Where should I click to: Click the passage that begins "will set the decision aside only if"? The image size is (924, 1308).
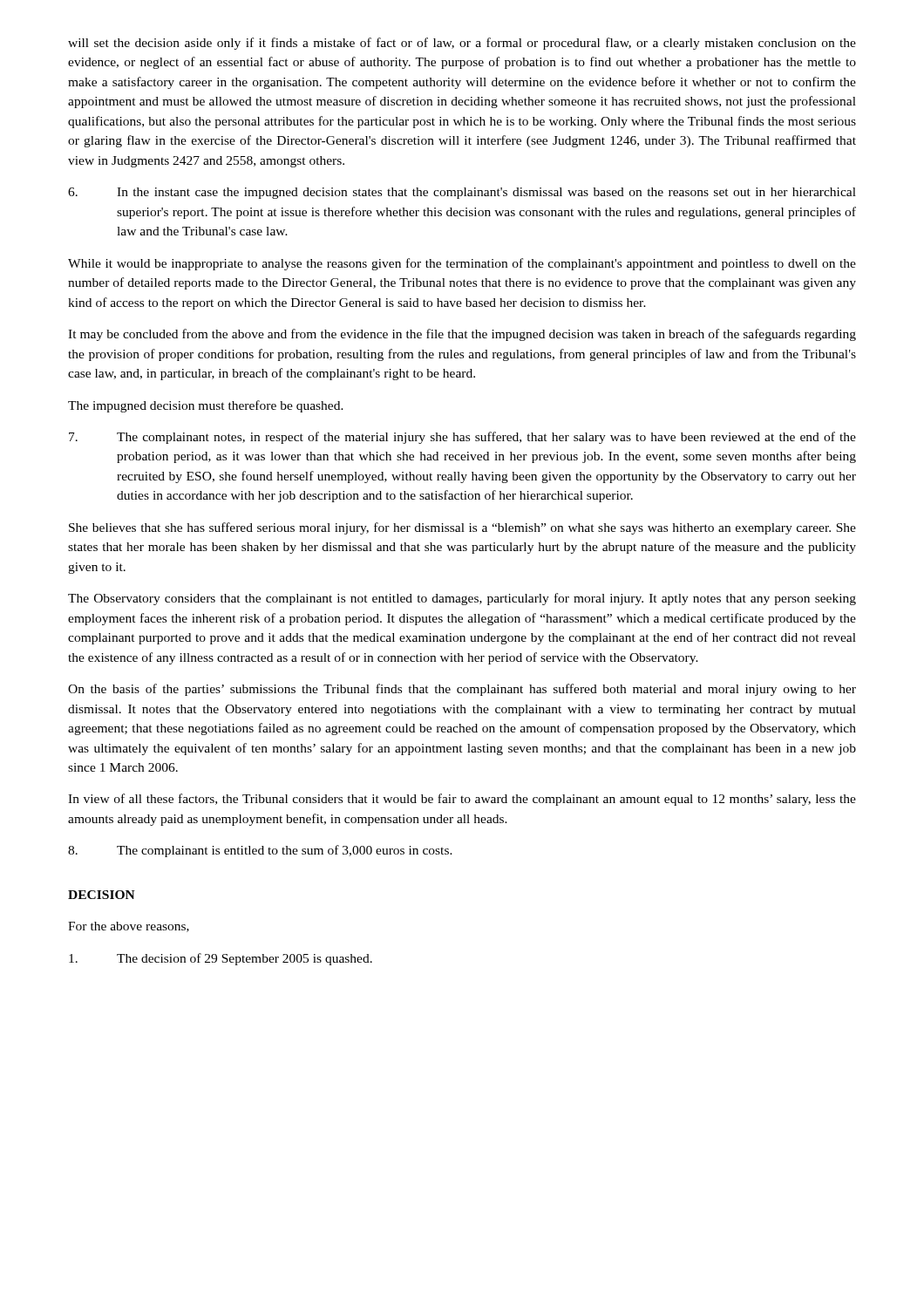(x=462, y=102)
